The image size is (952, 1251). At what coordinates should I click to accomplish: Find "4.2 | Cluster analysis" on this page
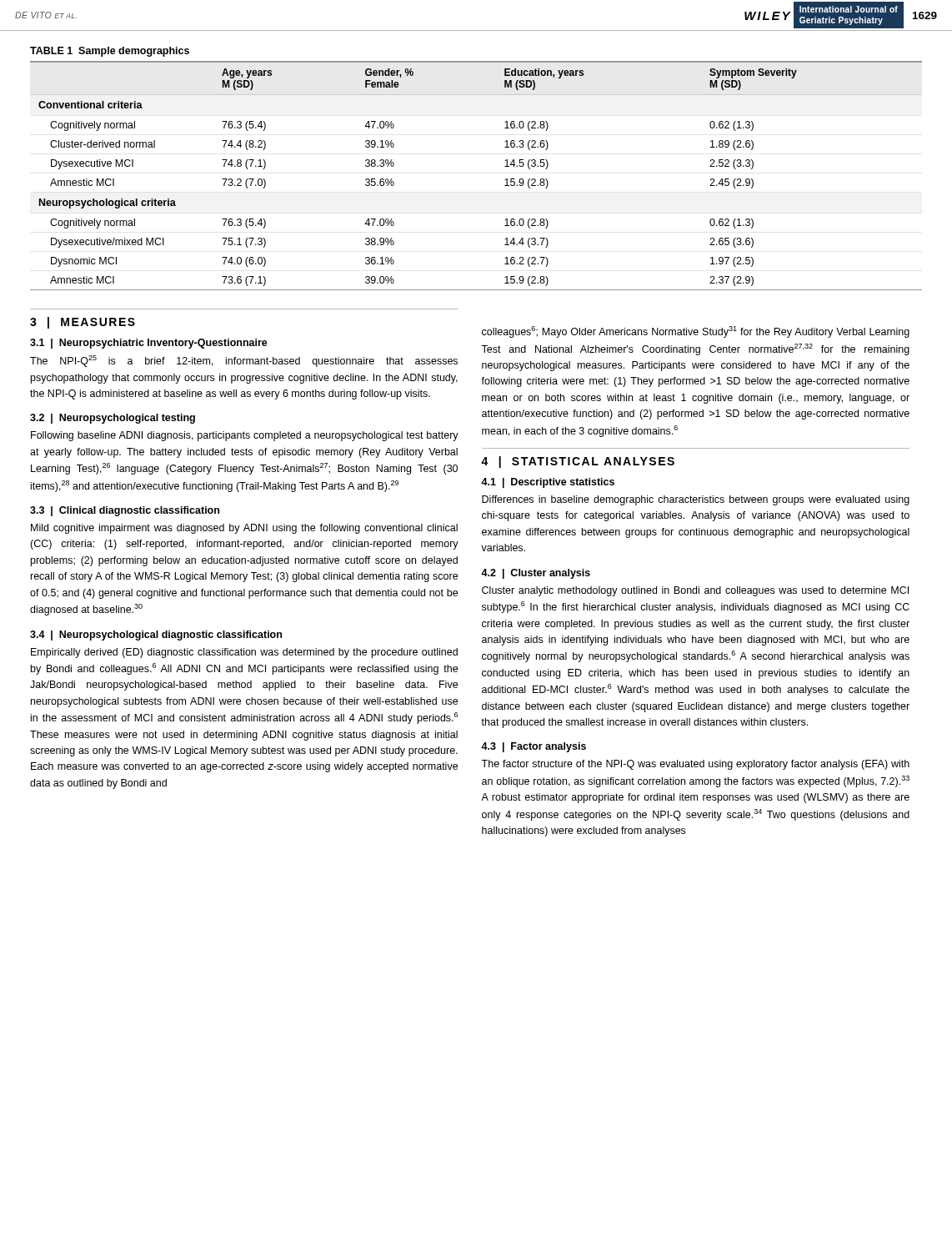536,573
